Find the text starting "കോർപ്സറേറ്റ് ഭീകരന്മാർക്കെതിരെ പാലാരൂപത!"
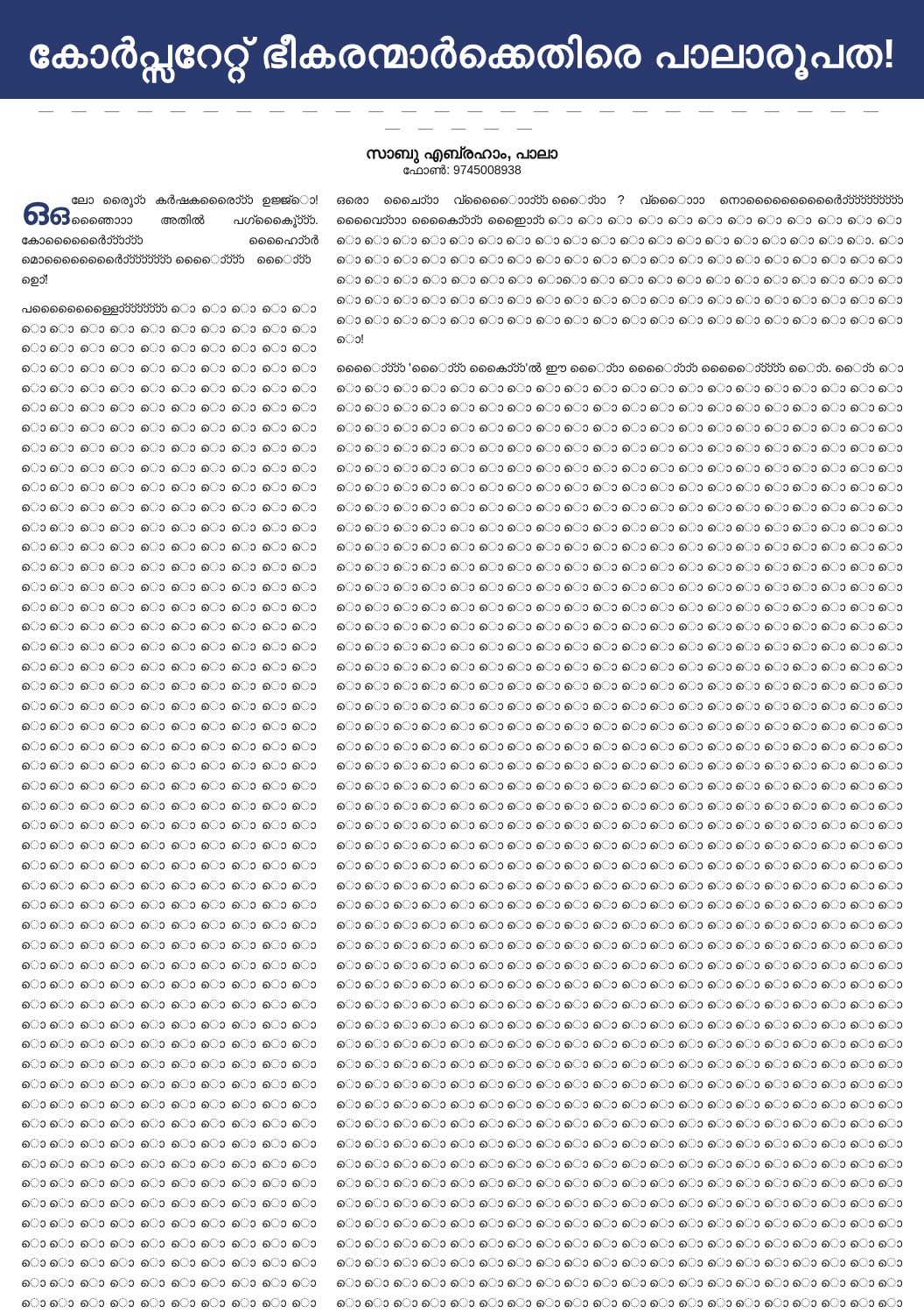The height and width of the screenshot is (1313, 924). click(x=462, y=54)
